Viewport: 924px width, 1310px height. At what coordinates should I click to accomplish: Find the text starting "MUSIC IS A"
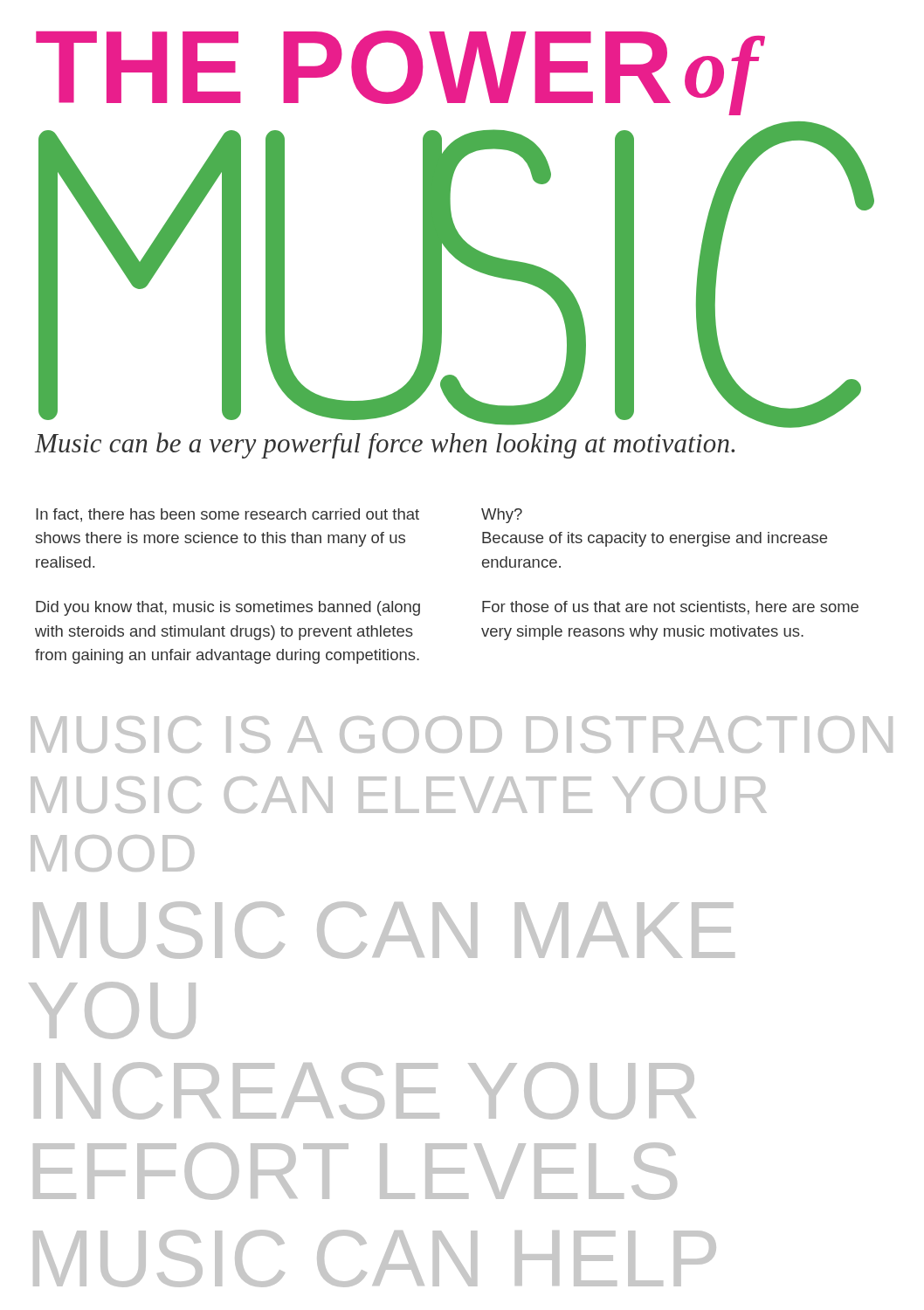point(462,735)
